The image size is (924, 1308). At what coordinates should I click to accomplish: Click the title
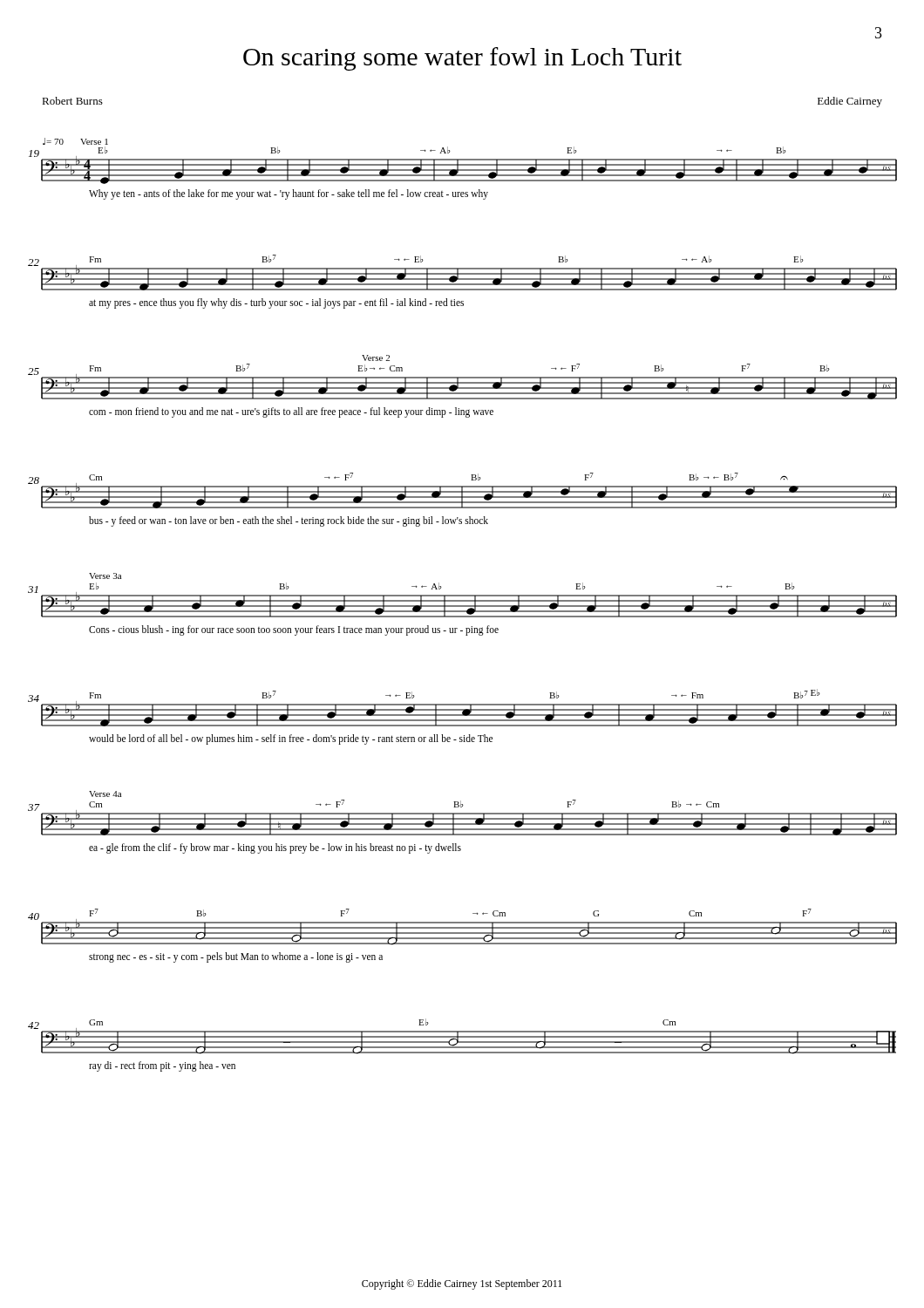[x=462, y=57]
